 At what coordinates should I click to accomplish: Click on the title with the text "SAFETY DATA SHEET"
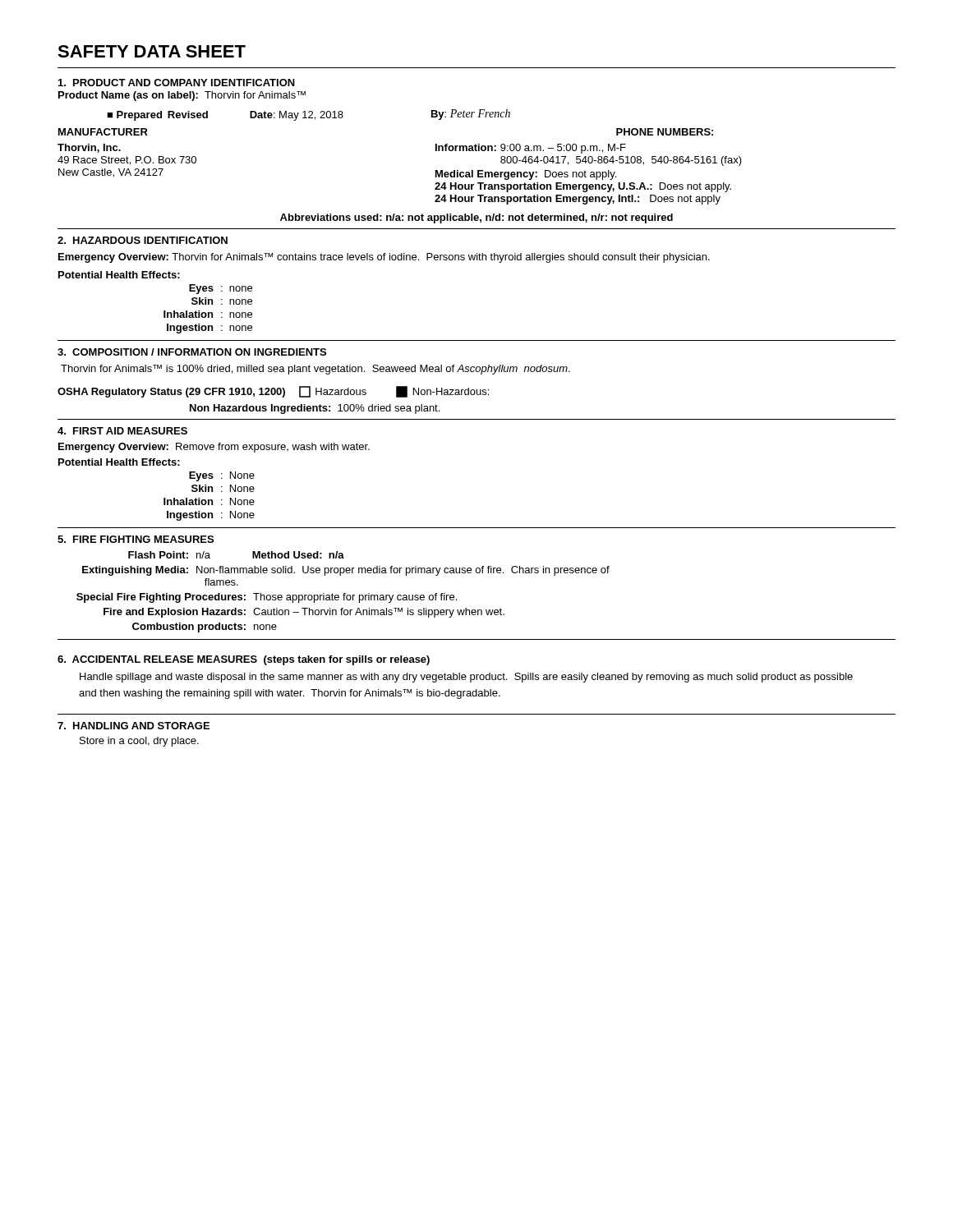152,51
